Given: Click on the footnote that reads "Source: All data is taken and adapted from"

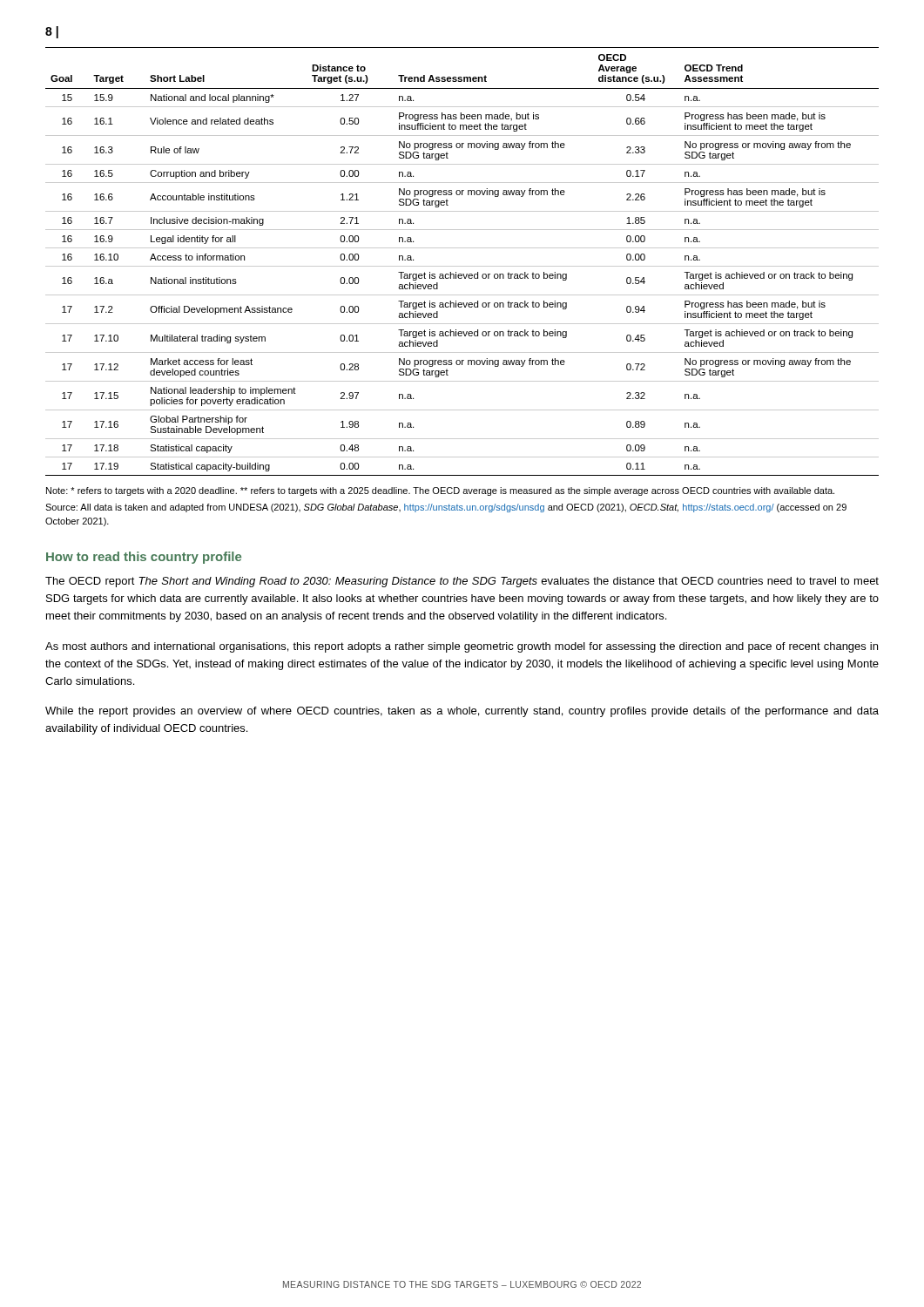Looking at the screenshot, I should (446, 514).
